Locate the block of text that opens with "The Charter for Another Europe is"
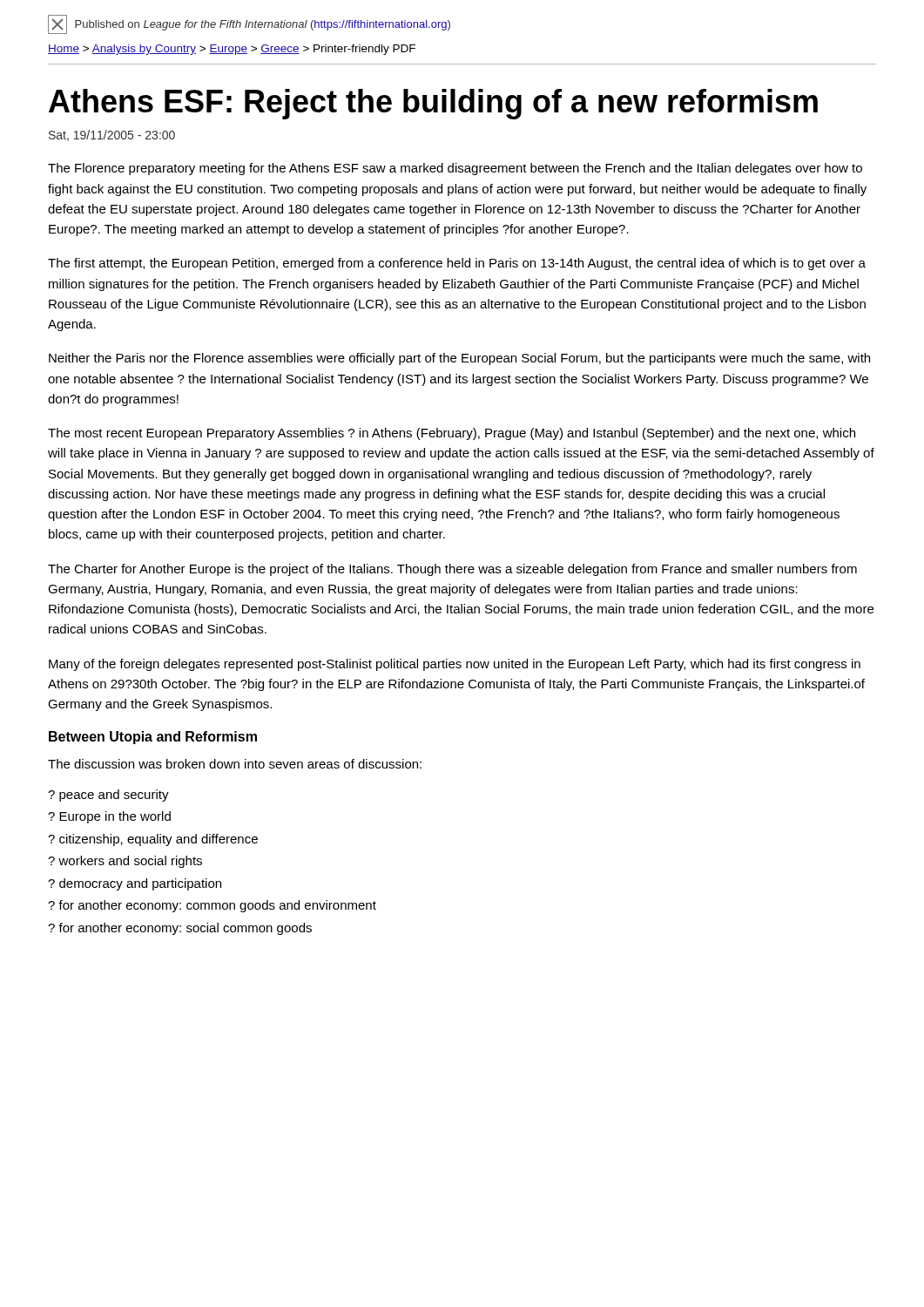 point(461,599)
